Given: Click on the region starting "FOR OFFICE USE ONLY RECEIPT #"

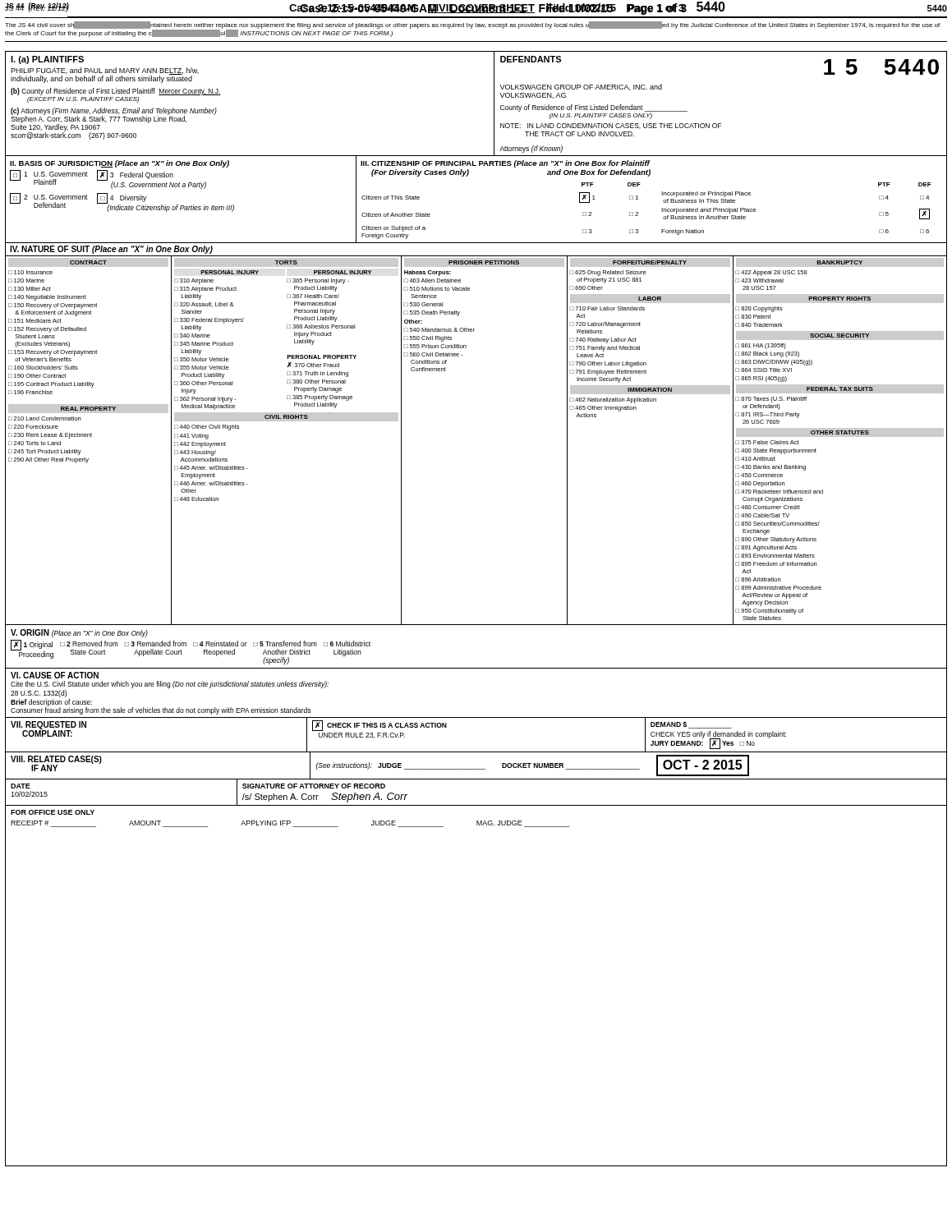Looking at the screenshot, I should 476,818.
